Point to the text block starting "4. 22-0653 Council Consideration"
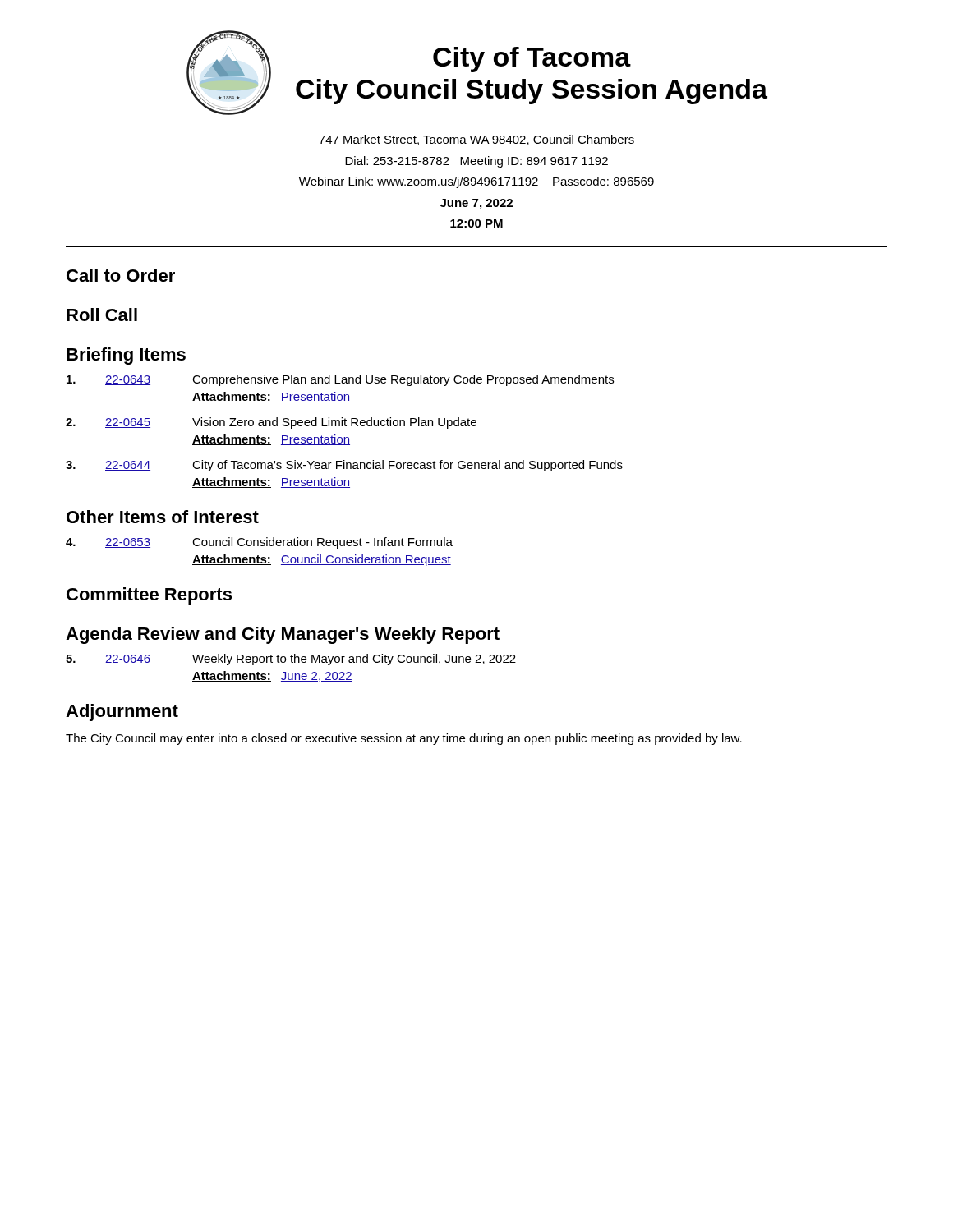 tap(259, 543)
